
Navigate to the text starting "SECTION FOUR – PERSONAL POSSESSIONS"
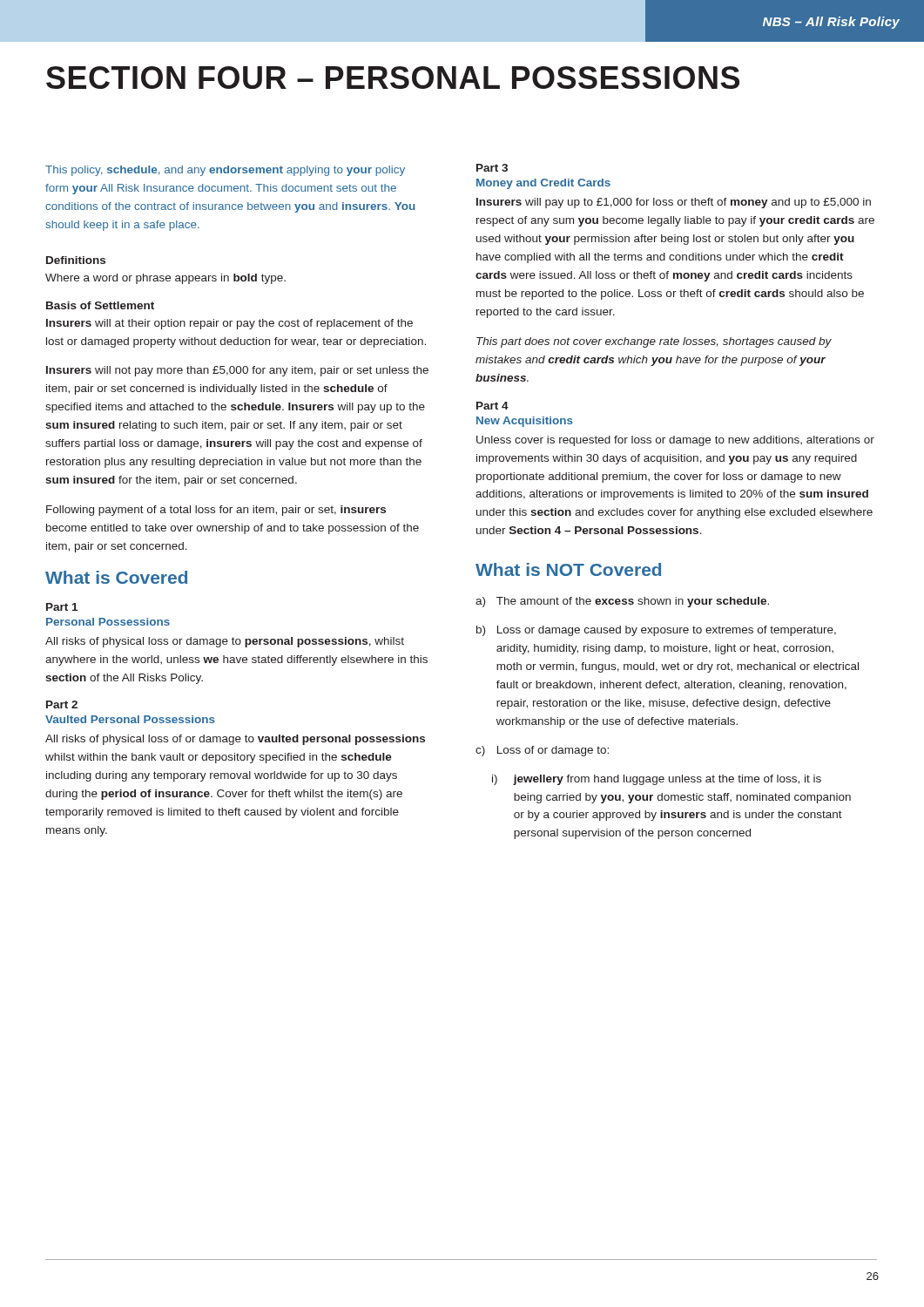pyautogui.click(x=463, y=78)
